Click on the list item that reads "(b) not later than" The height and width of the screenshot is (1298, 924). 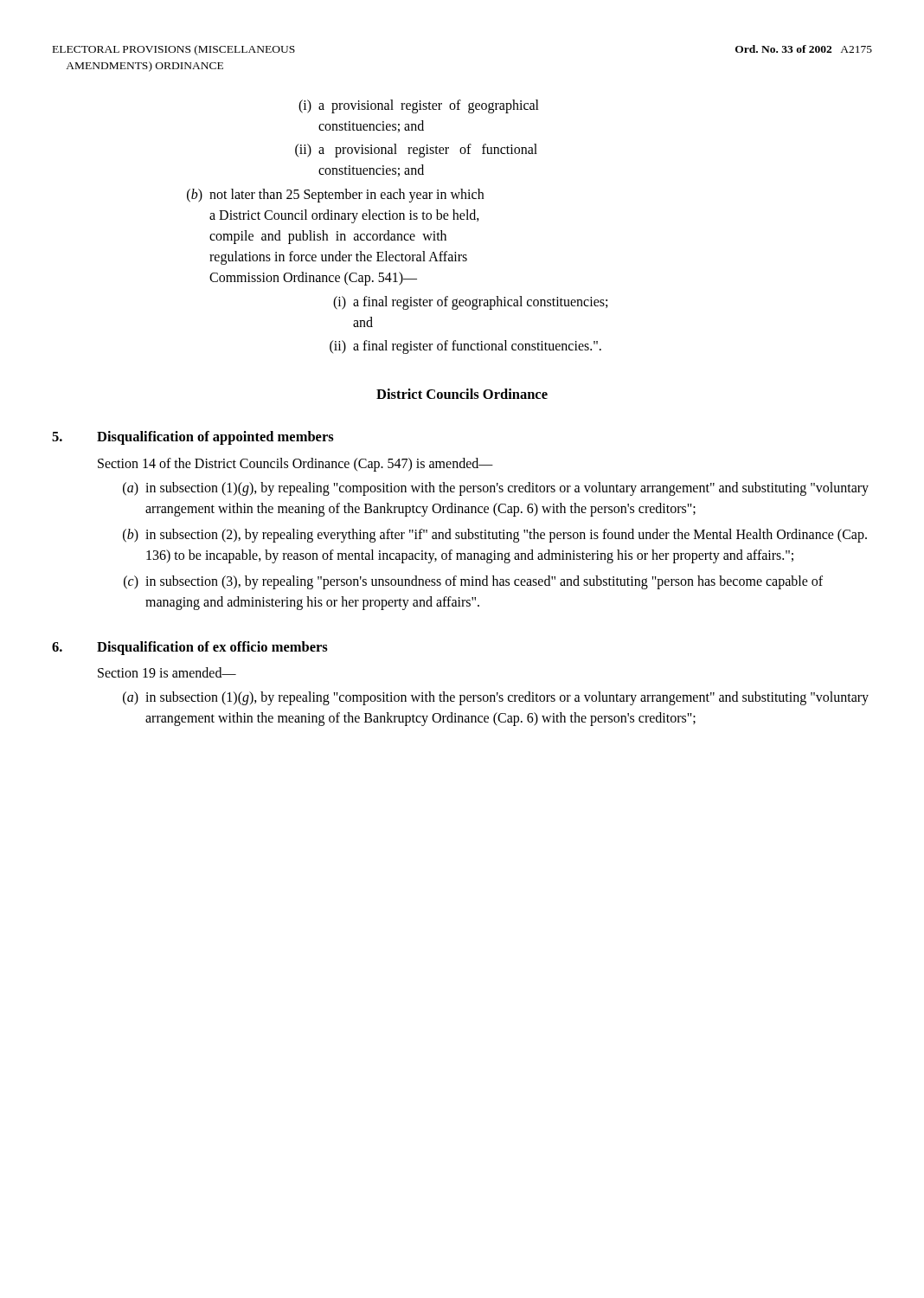click(x=335, y=196)
